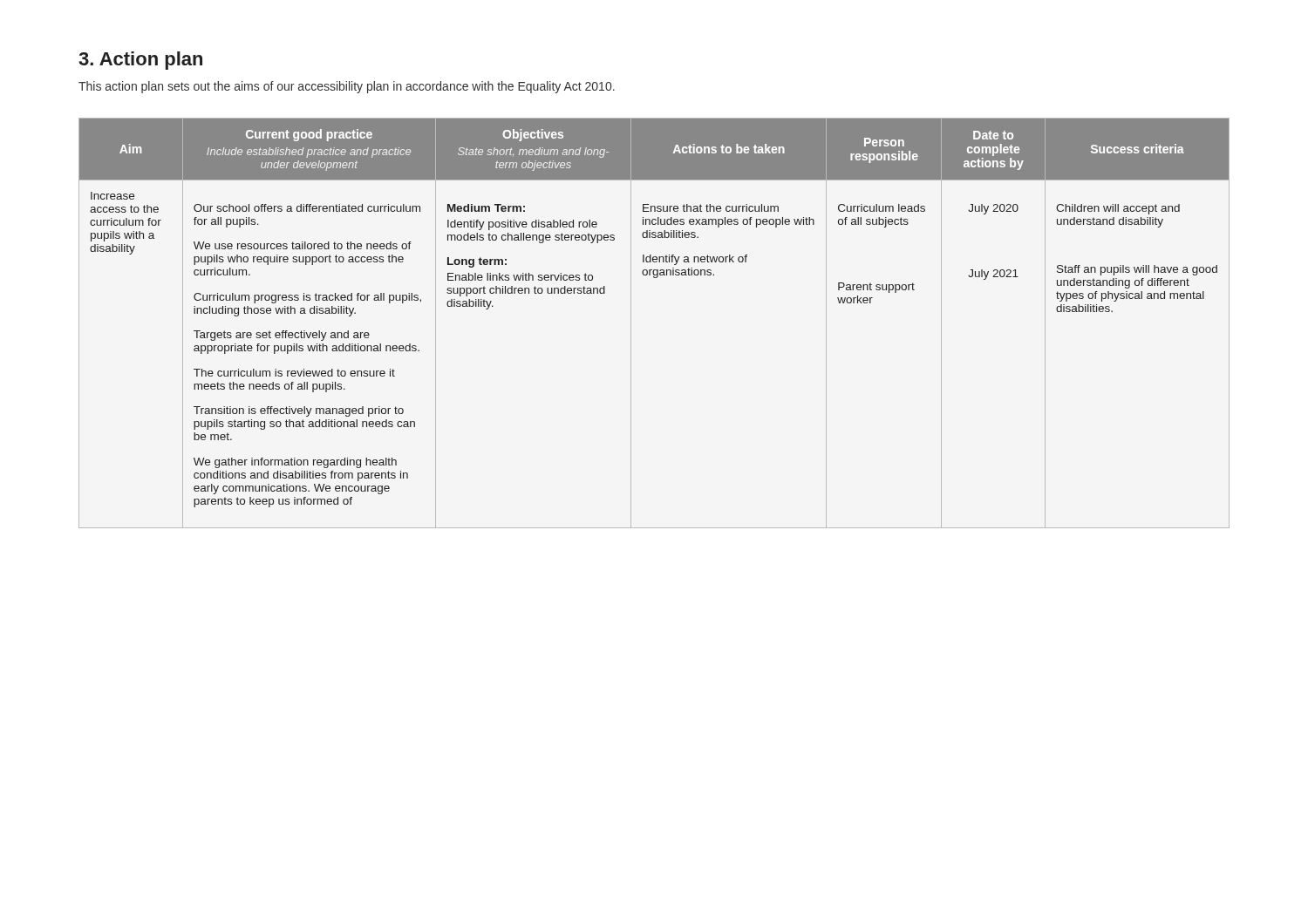Locate the table with the text "Curriculum leads of all"
The height and width of the screenshot is (924, 1308).
pos(654,323)
